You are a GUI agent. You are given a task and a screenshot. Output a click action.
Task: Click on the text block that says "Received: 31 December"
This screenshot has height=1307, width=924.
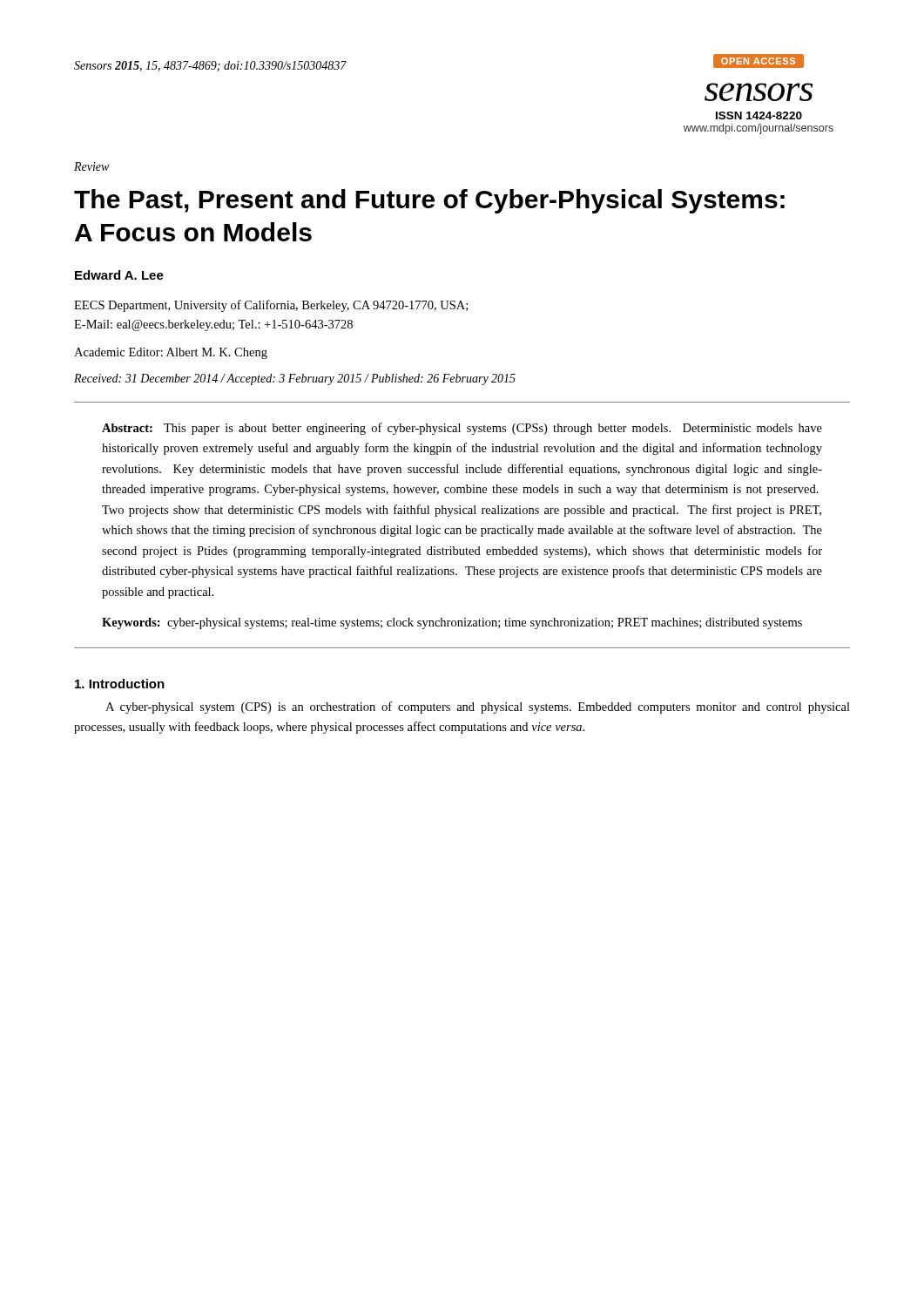pos(295,378)
